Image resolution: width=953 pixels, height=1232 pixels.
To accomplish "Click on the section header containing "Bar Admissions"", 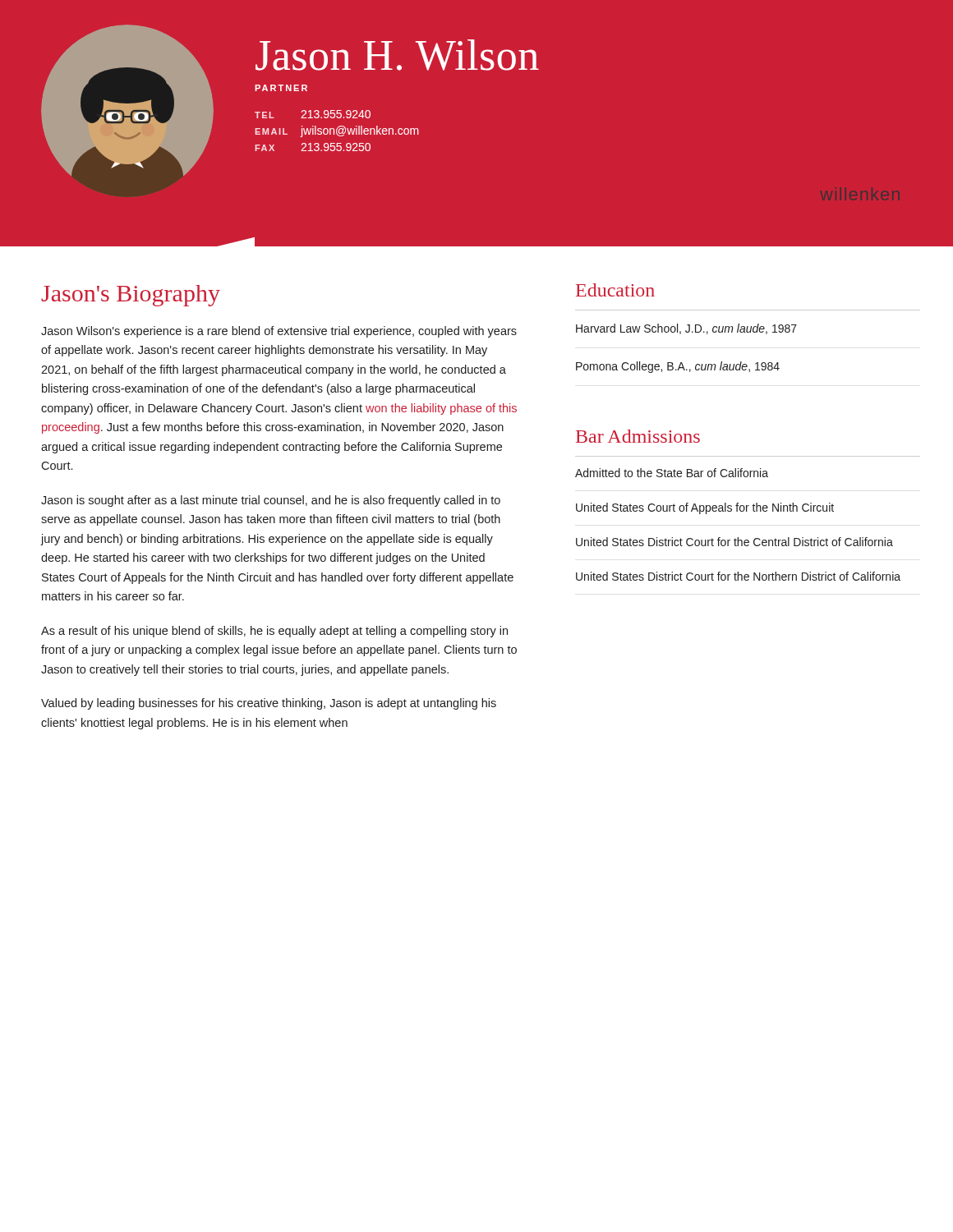I will (638, 436).
